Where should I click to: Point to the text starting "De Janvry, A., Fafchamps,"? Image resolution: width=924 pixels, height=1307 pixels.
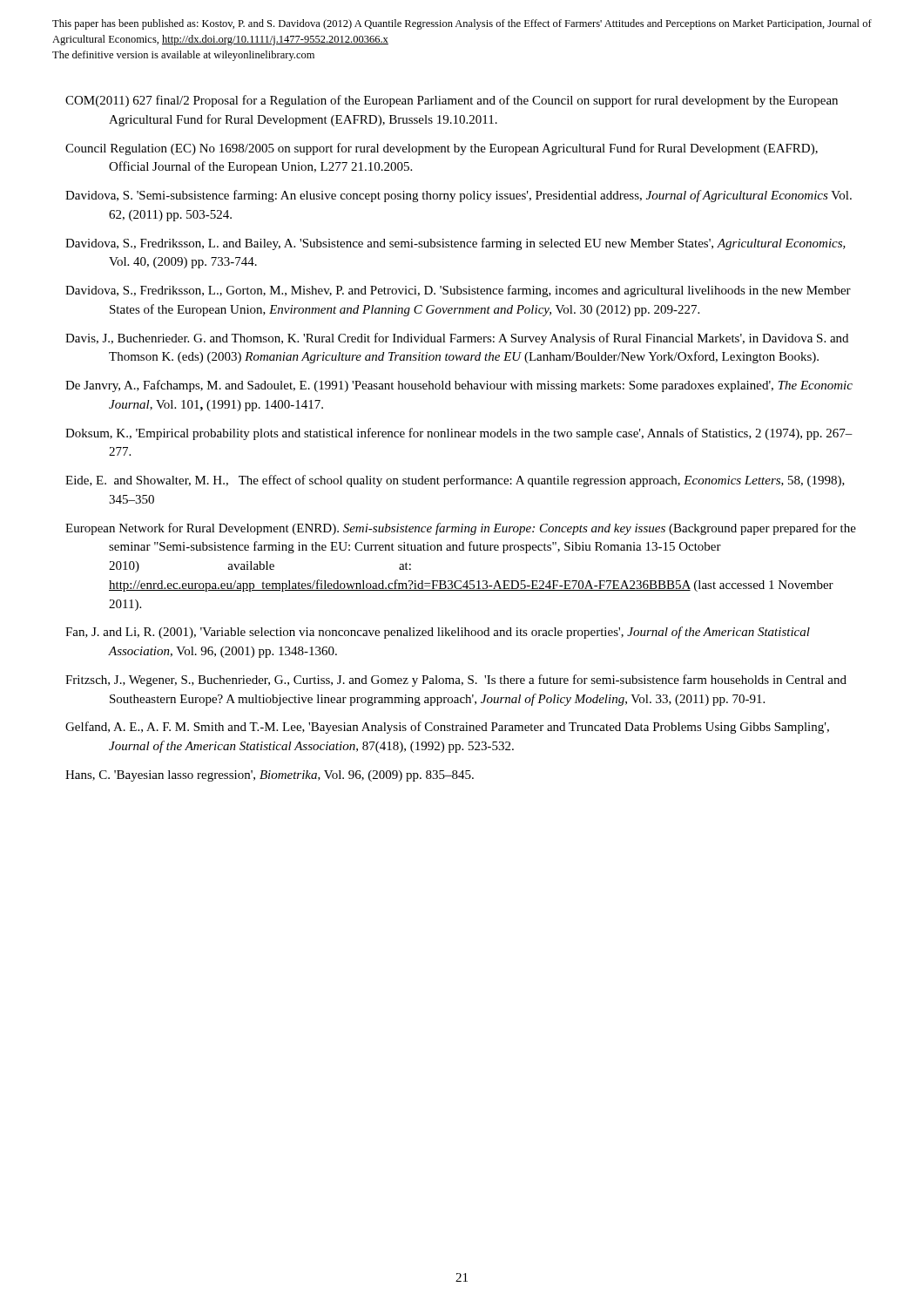pyautogui.click(x=459, y=395)
